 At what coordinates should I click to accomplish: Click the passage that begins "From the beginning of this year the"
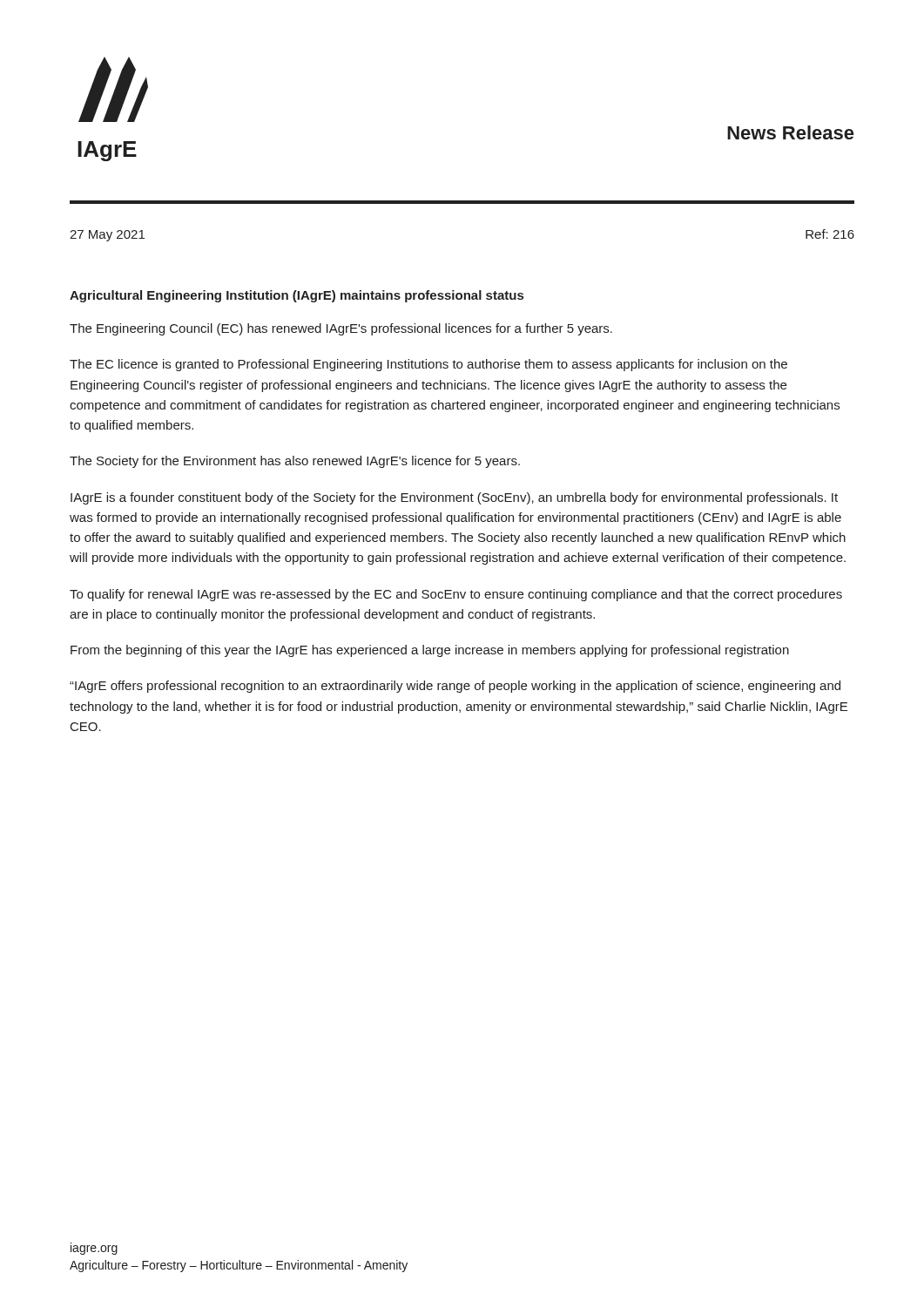pos(429,650)
